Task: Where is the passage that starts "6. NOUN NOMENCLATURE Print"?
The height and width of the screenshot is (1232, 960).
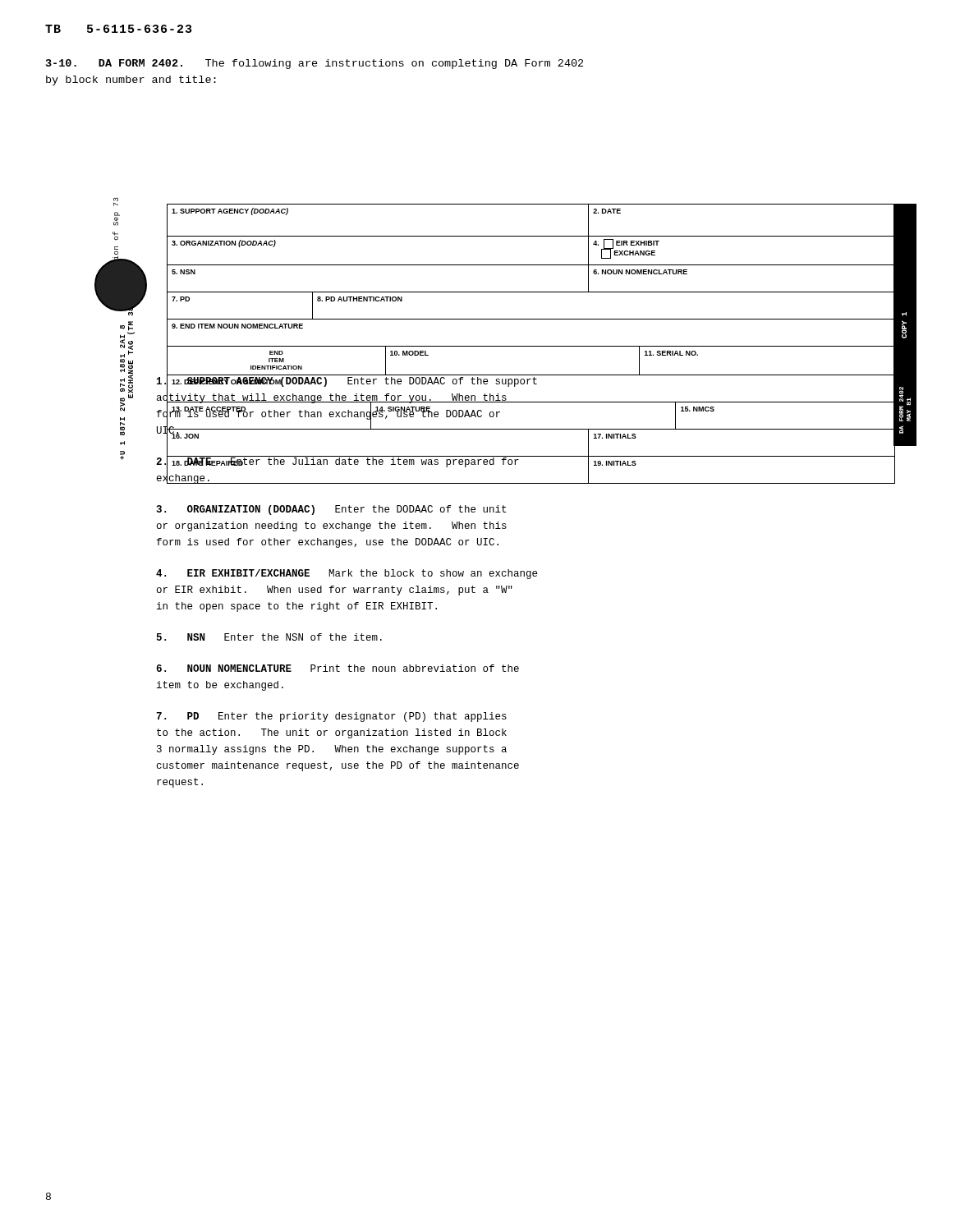Action: (338, 678)
